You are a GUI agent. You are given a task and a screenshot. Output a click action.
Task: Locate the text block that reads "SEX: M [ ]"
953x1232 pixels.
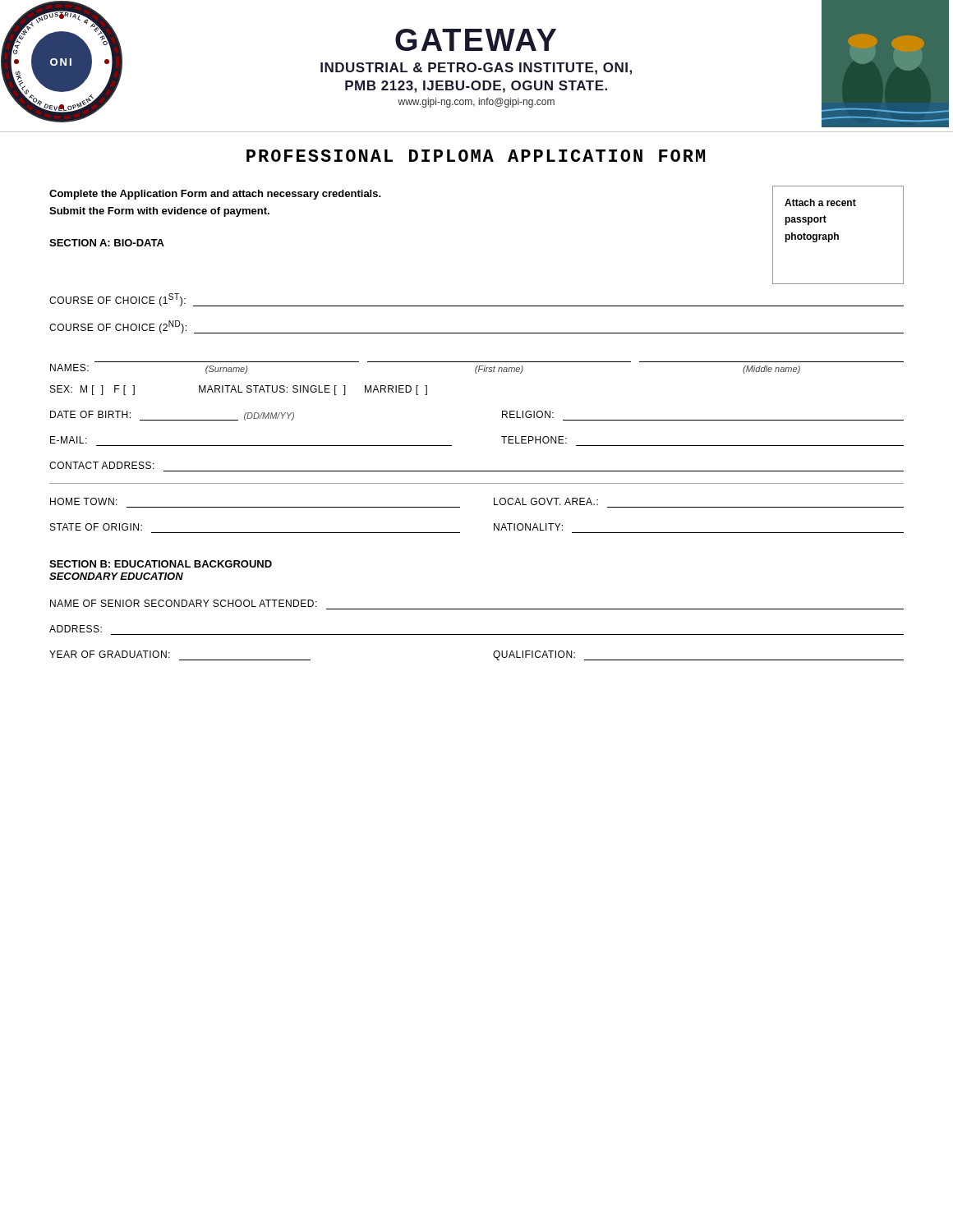click(239, 389)
